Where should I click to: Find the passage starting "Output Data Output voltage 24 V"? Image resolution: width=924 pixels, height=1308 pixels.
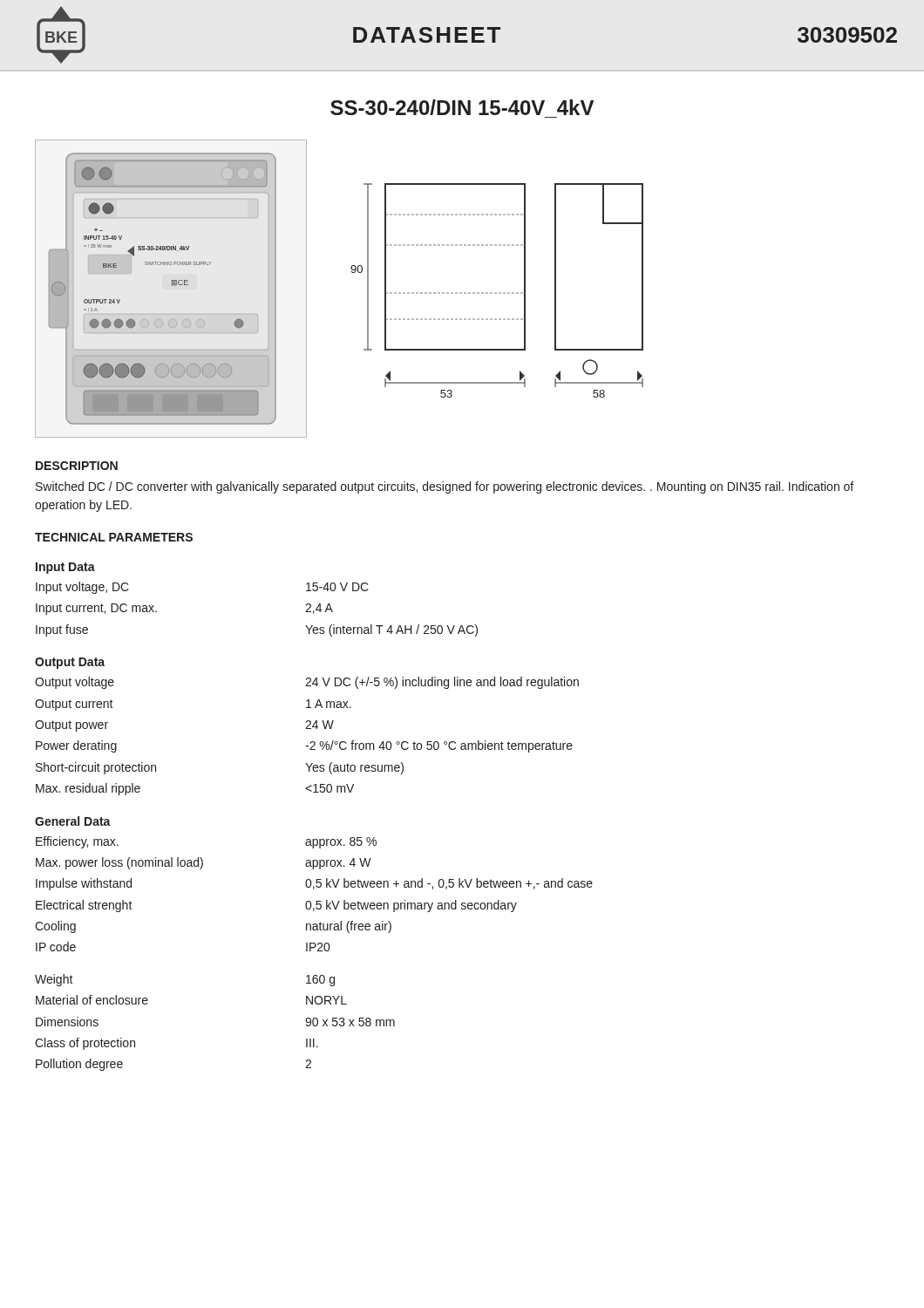coord(70,663)
